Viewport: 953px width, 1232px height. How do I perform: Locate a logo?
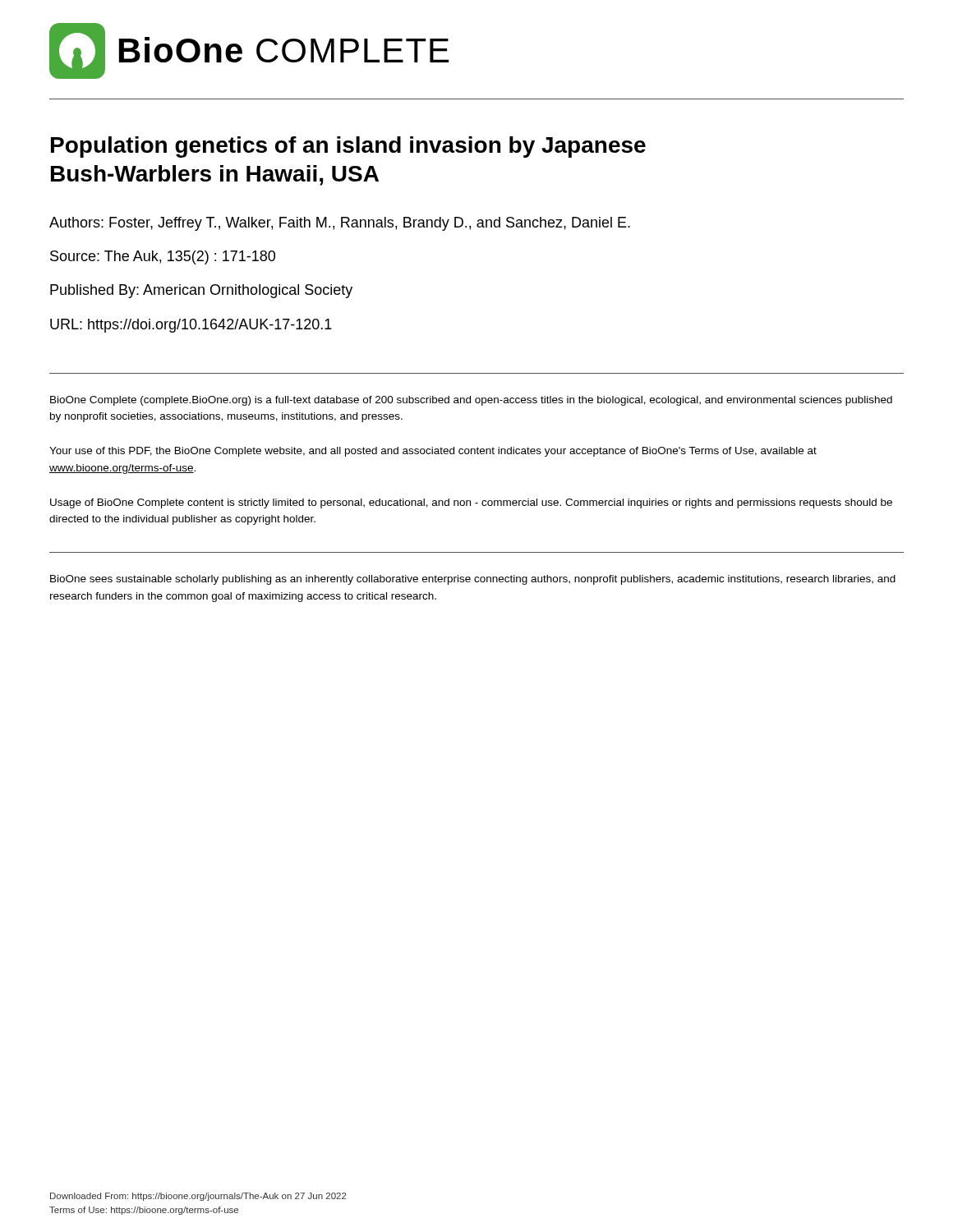[476, 51]
